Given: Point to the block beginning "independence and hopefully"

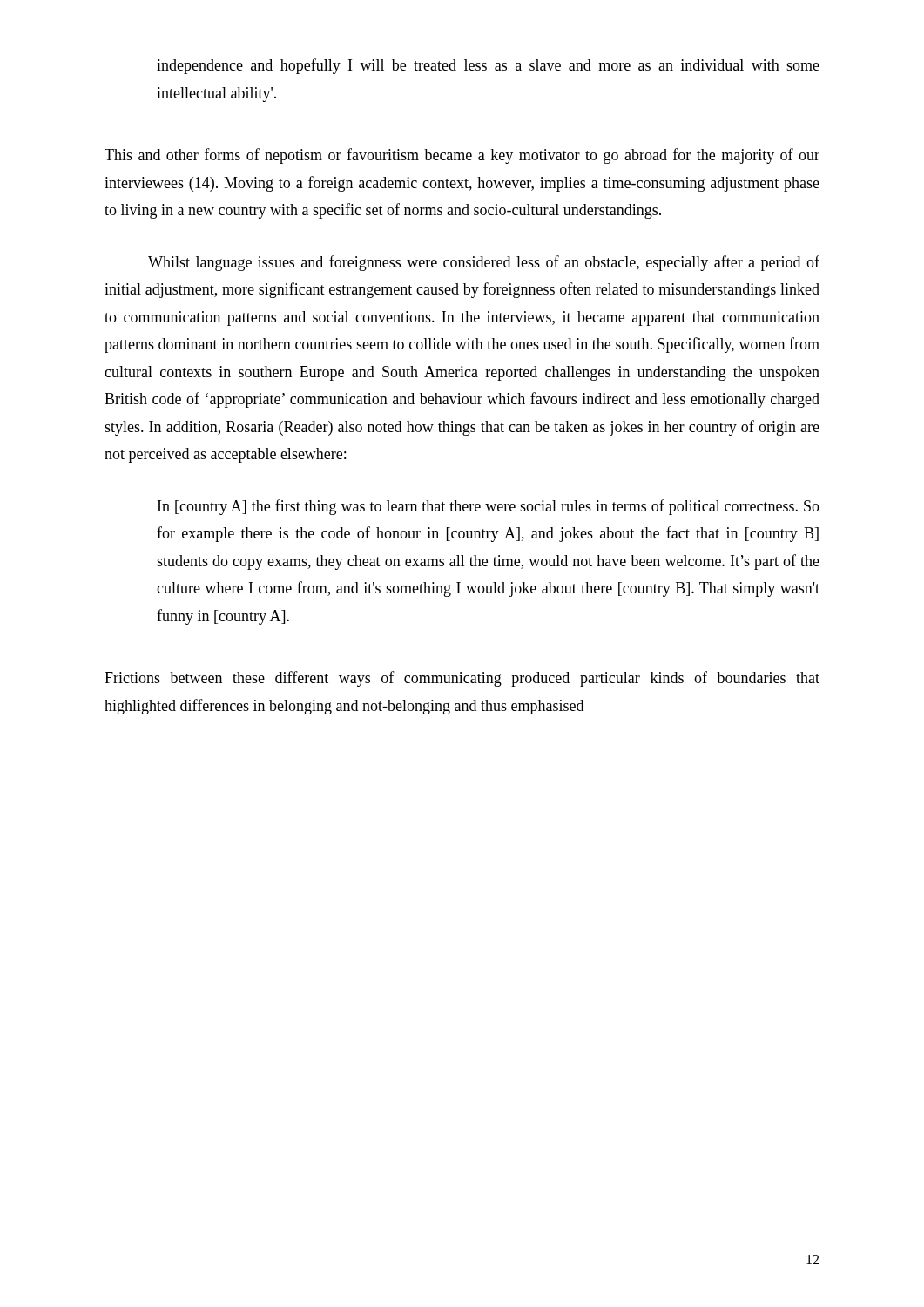Looking at the screenshot, I should click(488, 80).
